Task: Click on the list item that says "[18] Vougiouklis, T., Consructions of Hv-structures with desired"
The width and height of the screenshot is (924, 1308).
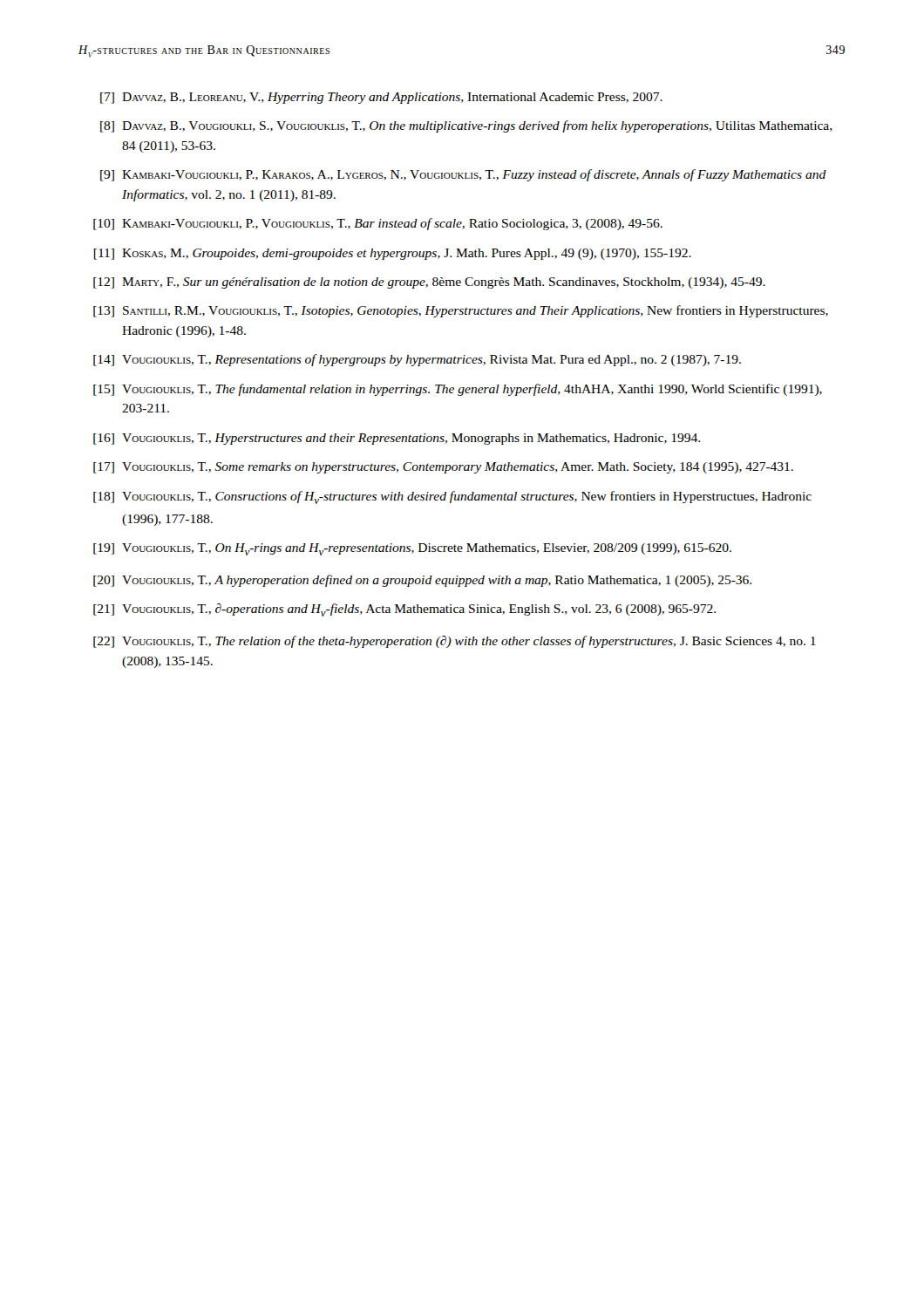Action: (462, 507)
